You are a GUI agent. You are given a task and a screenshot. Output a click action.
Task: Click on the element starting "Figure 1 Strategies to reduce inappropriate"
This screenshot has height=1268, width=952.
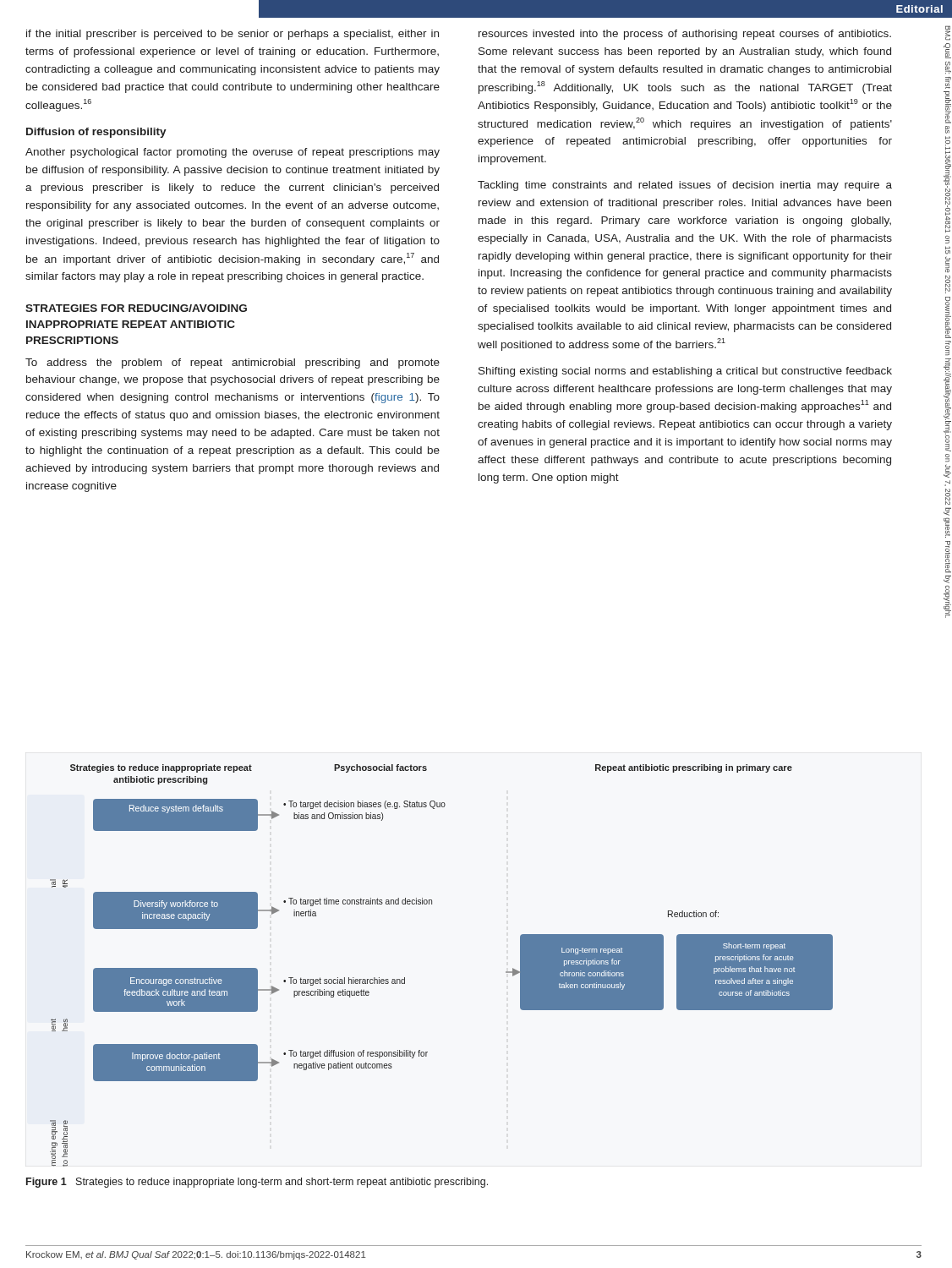tap(257, 1182)
